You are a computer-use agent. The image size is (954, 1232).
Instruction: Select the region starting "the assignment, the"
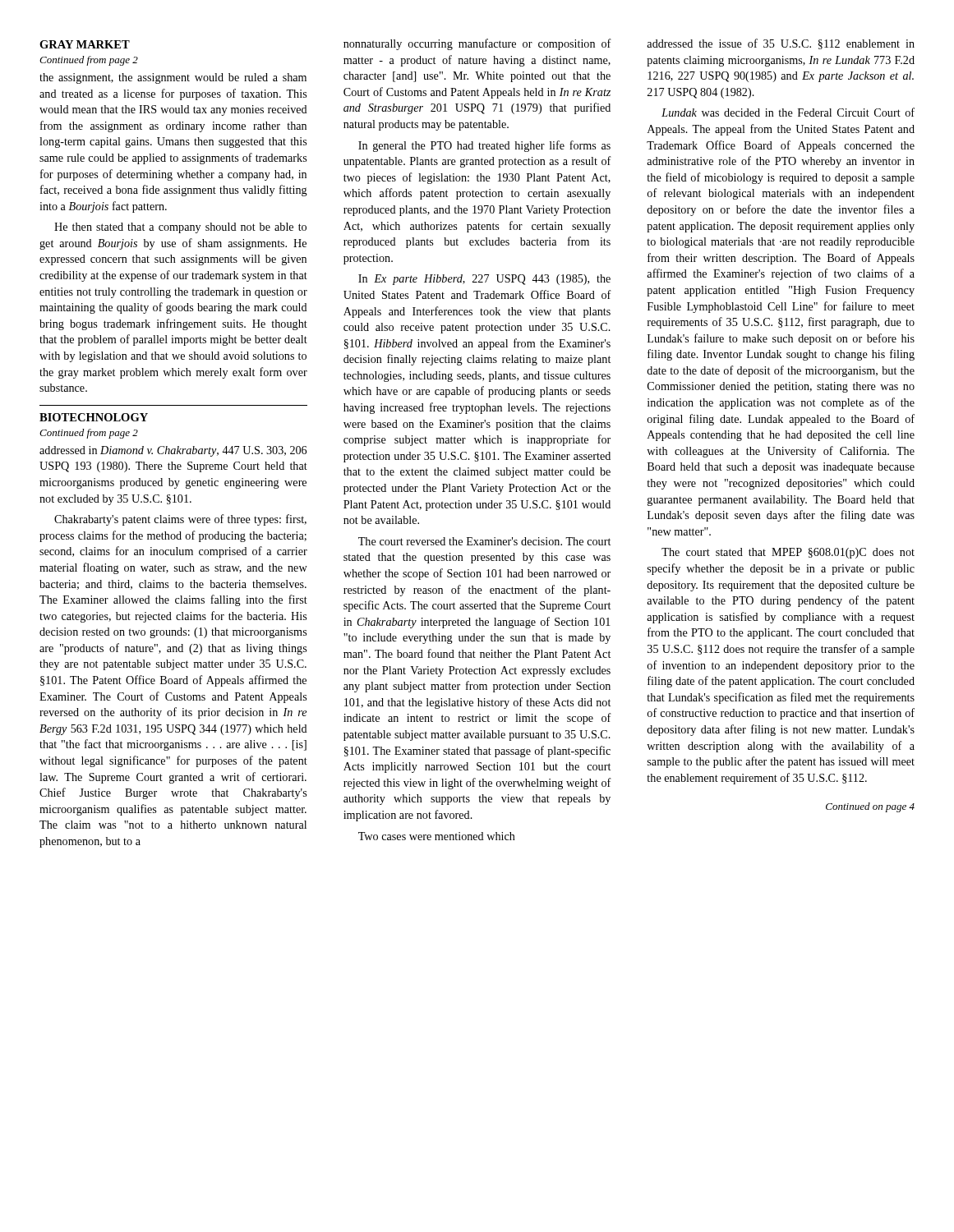coord(173,142)
